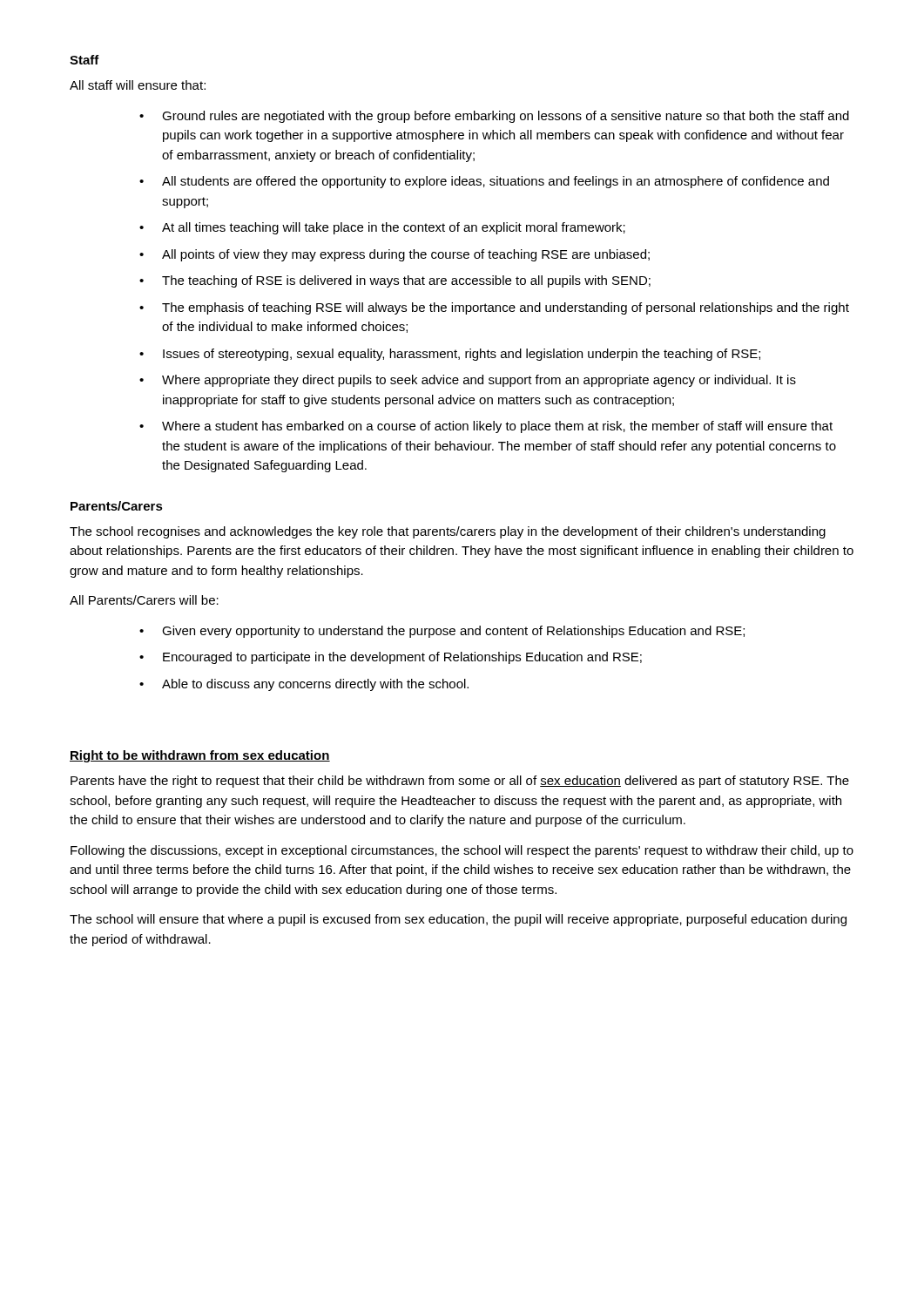
Task: Locate the text block containing "The school will ensure"
Action: (459, 929)
